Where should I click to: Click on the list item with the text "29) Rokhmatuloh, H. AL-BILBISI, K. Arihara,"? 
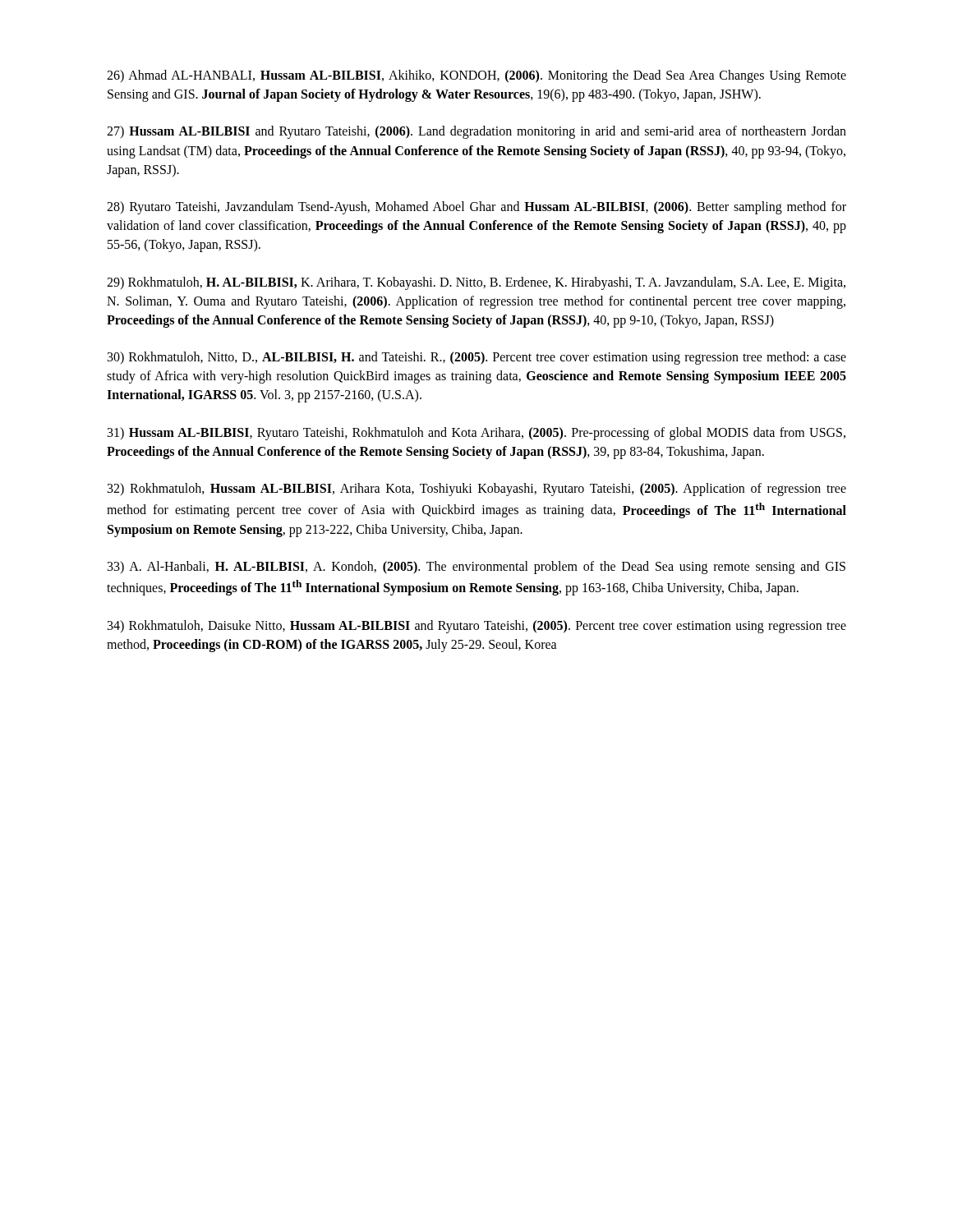point(476,301)
